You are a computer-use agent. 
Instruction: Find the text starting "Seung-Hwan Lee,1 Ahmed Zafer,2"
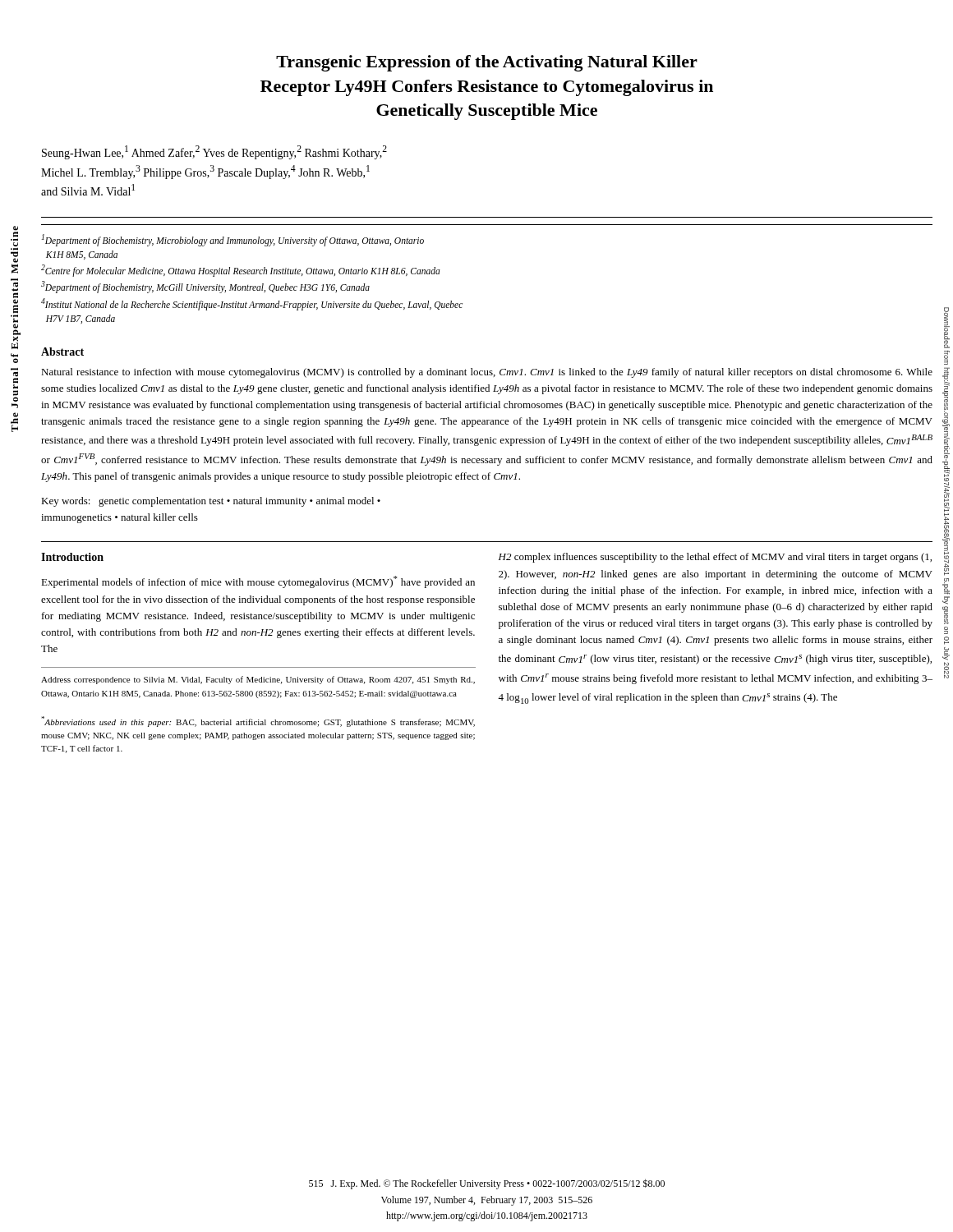[214, 171]
